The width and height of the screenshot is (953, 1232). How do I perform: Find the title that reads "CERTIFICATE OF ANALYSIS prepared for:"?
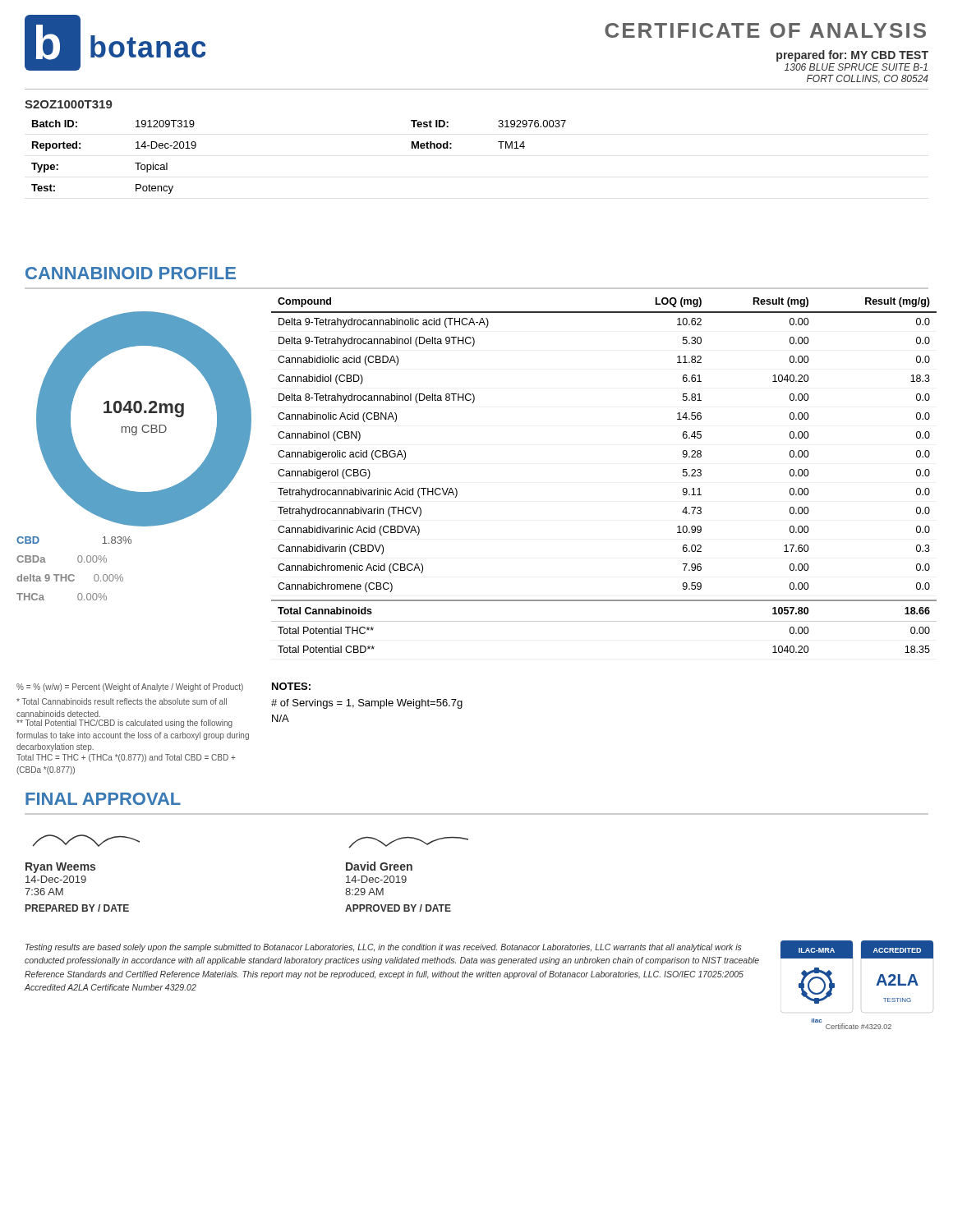(x=766, y=51)
